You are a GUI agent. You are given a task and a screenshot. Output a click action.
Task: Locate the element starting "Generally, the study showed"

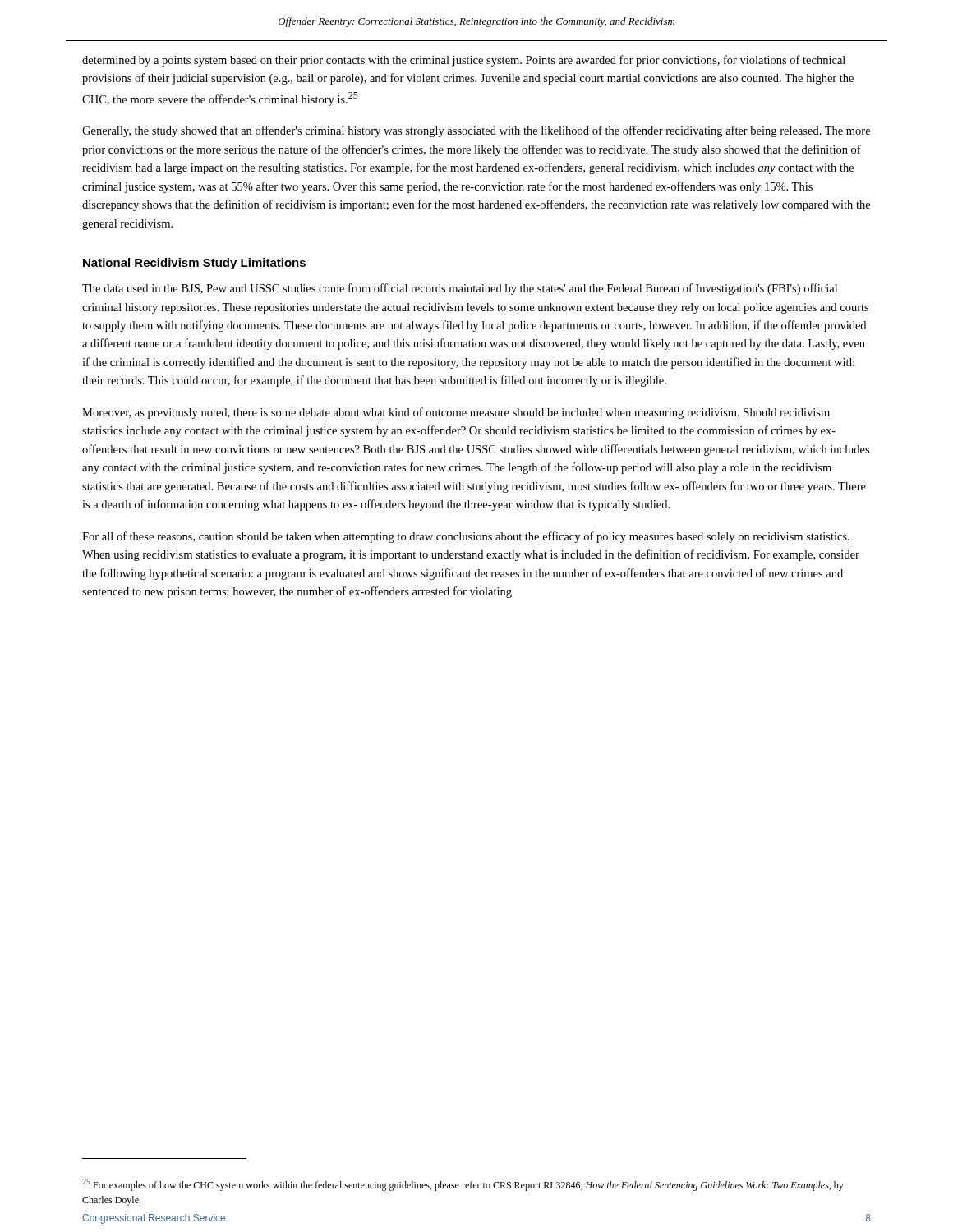pyautogui.click(x=476, y=177)
